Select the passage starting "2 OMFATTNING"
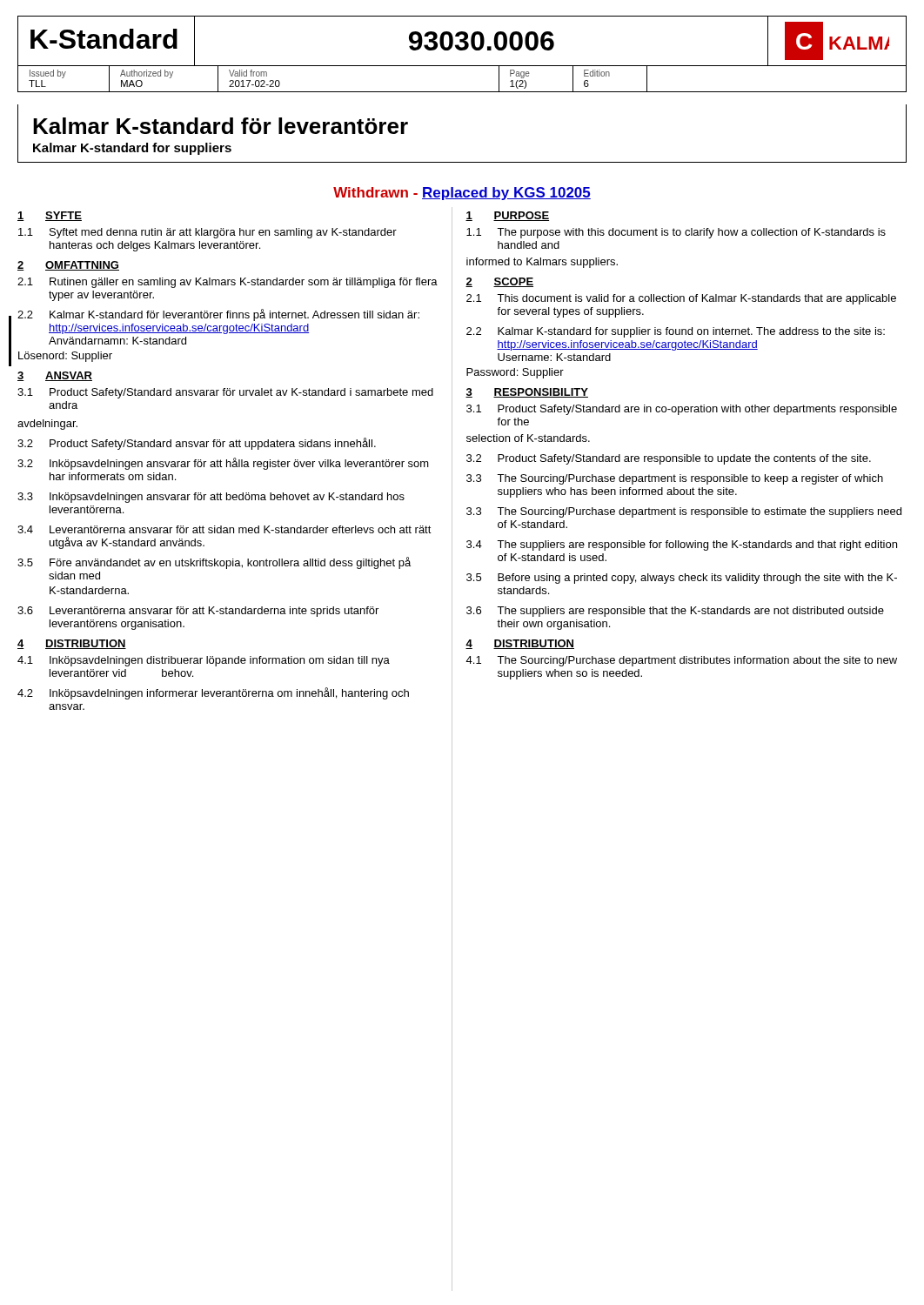This screenshot has height=1305, width=924. click(x=68, y=265)
